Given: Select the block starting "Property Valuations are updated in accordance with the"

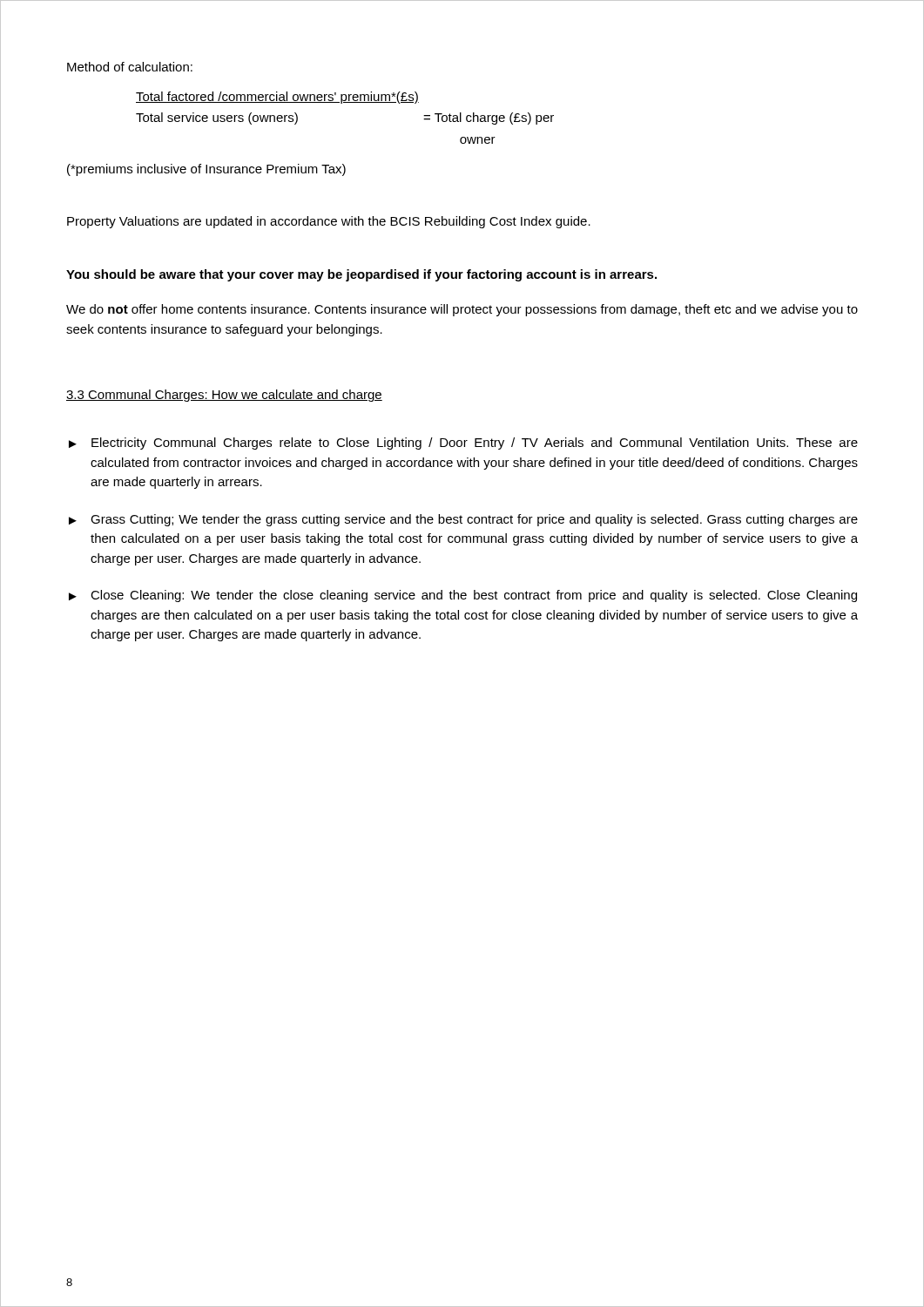Looking at the screenshot, I should (329, 221).
